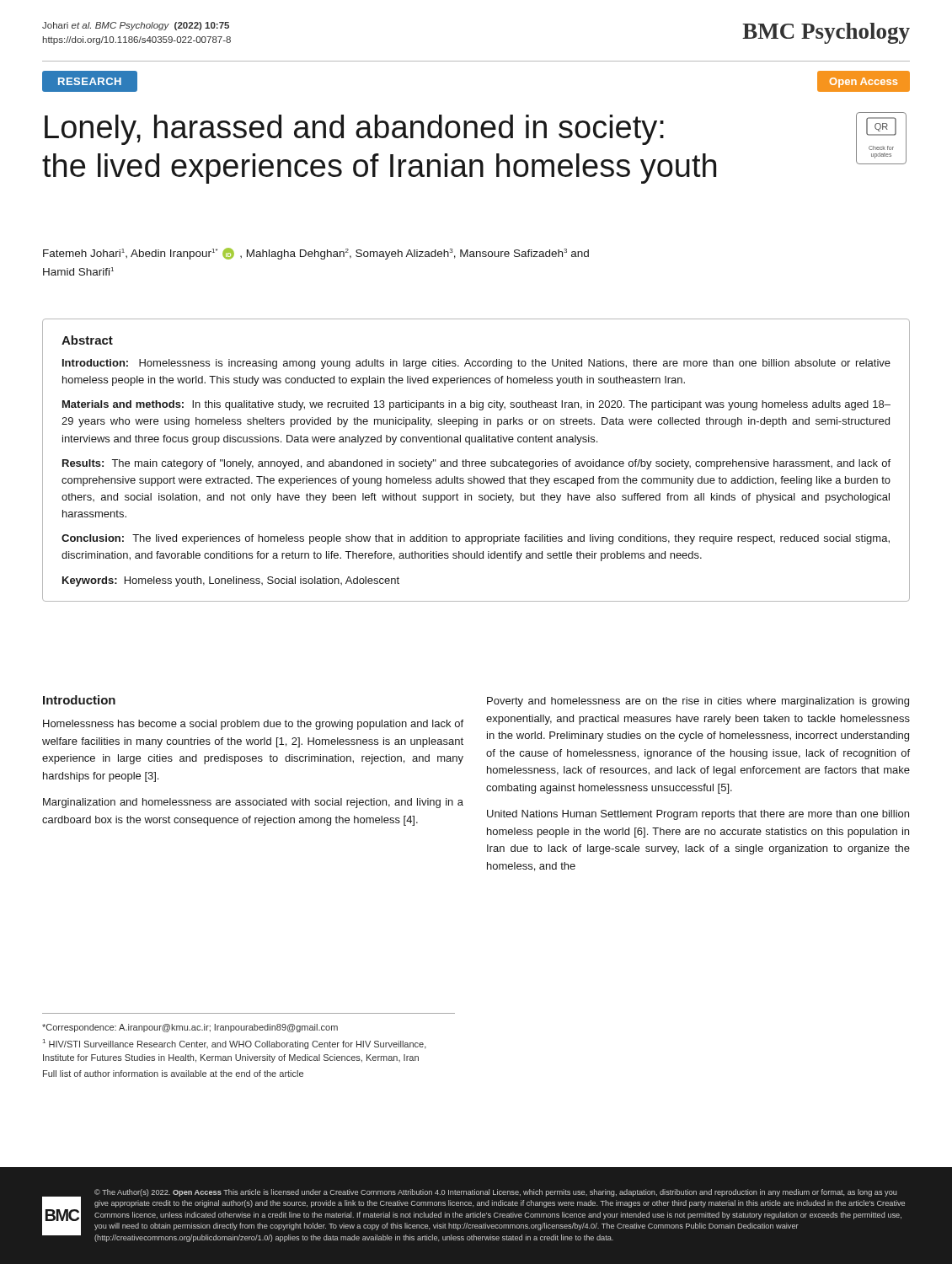952x1264 pixels.
Task: Select the footnote that says "Correspondence: A.iranpour@kmu.ac.ir; Iranpourabedin89@gmail.com 1 HIV/STI Surveillance Research"
Action: pos(249,1051)
